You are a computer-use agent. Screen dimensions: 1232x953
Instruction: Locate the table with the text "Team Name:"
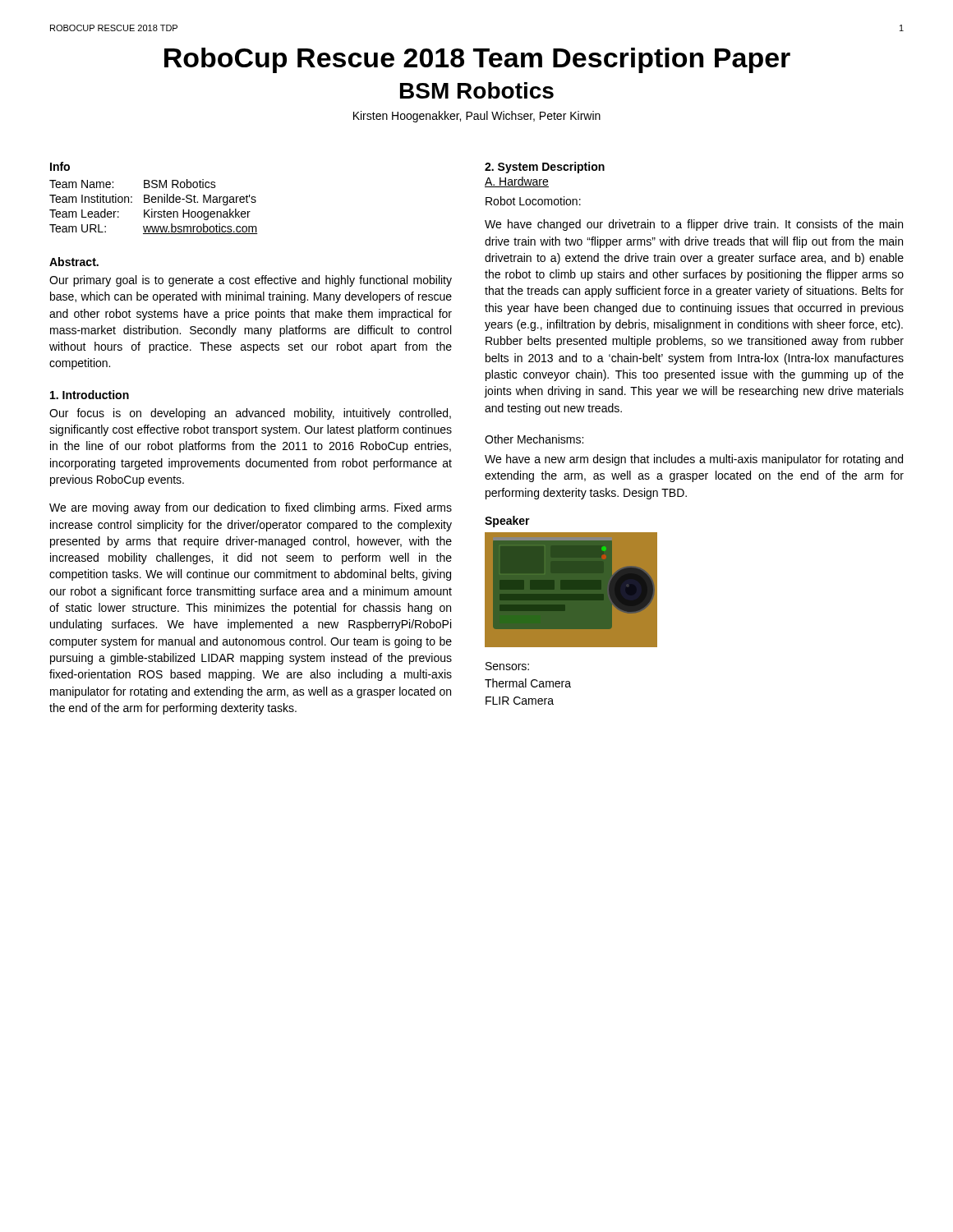(251, 206)
